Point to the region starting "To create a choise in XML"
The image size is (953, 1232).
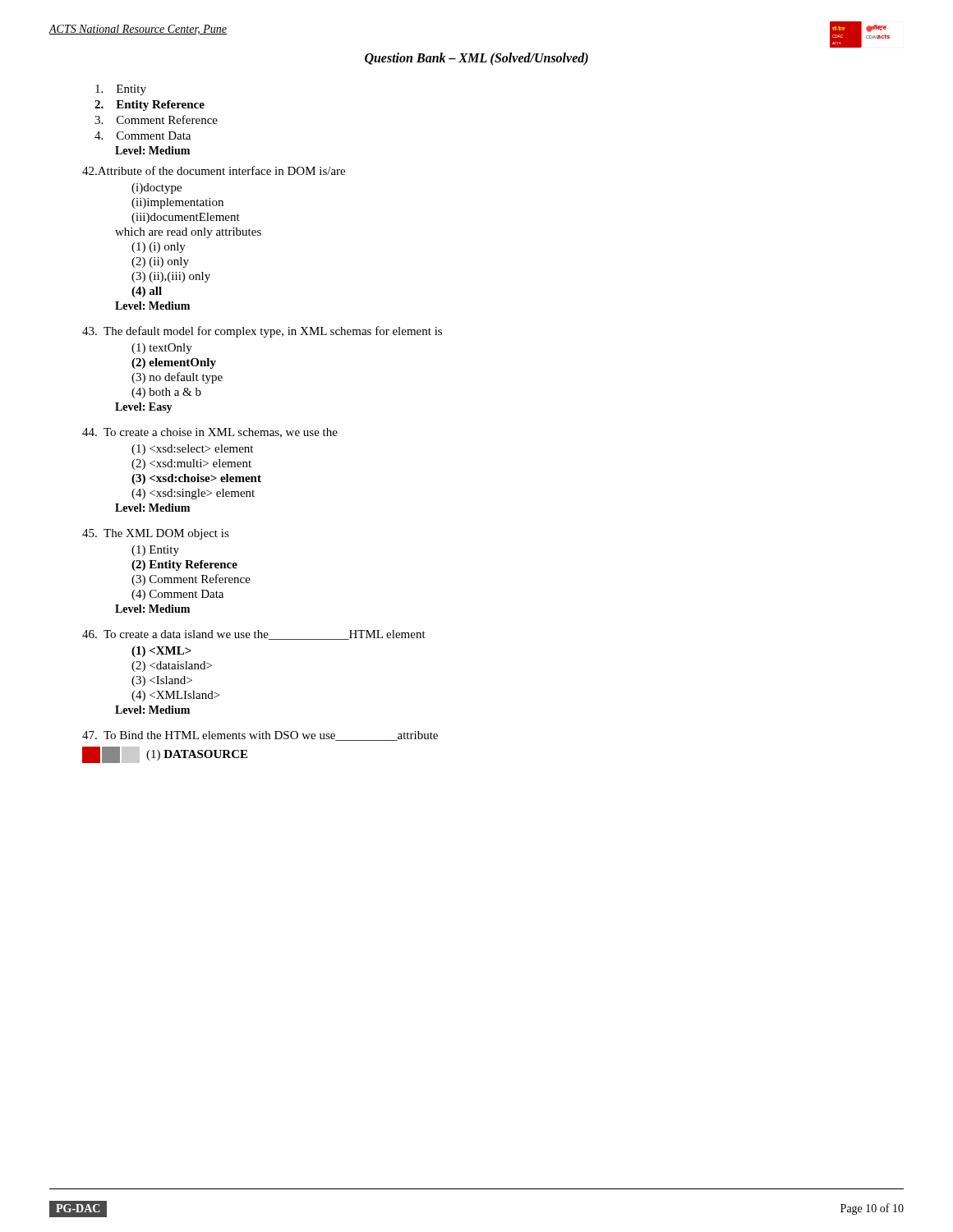tap(210, 432)
